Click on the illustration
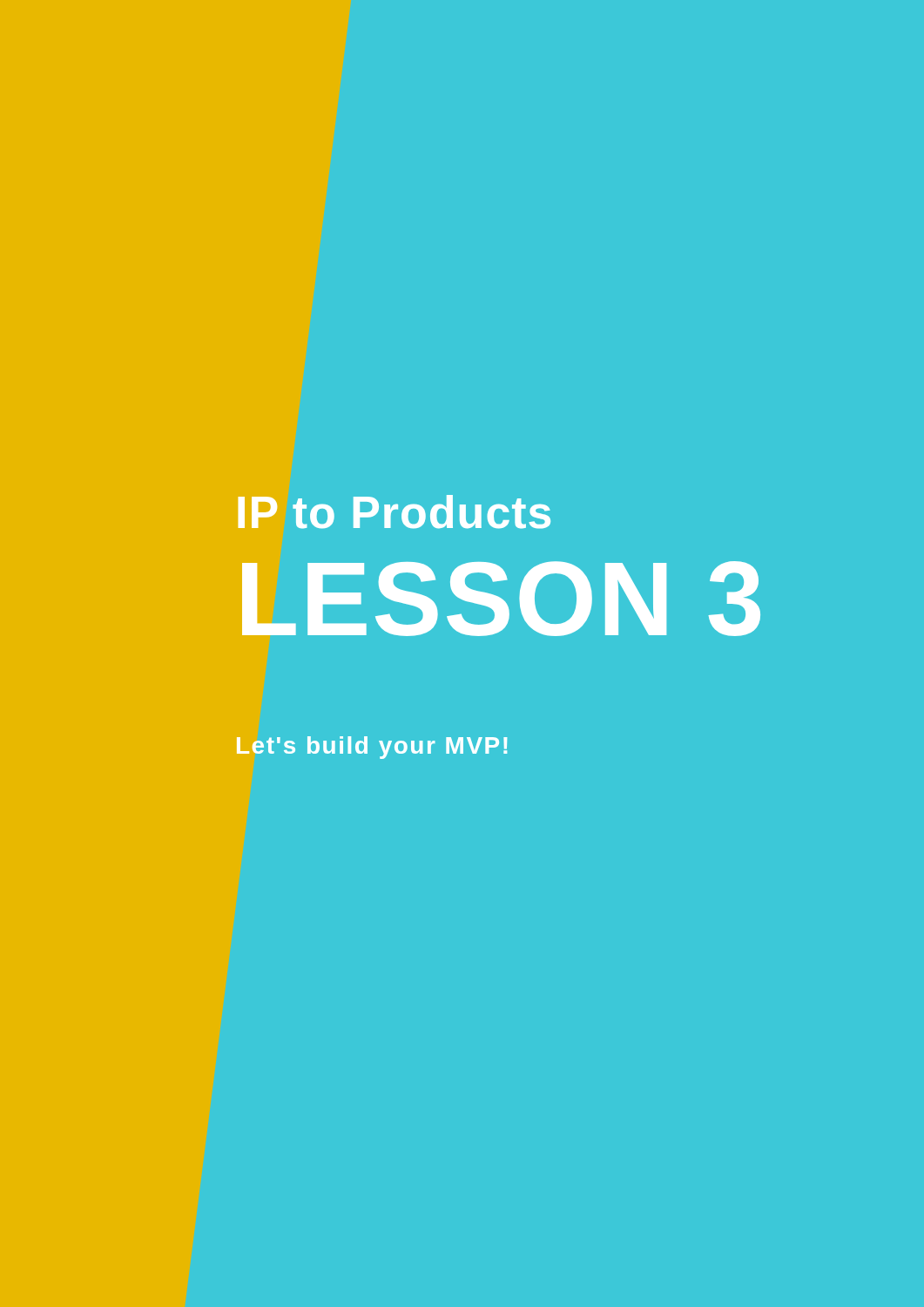This screenshot has width=924, height=1307. [462, 654]
